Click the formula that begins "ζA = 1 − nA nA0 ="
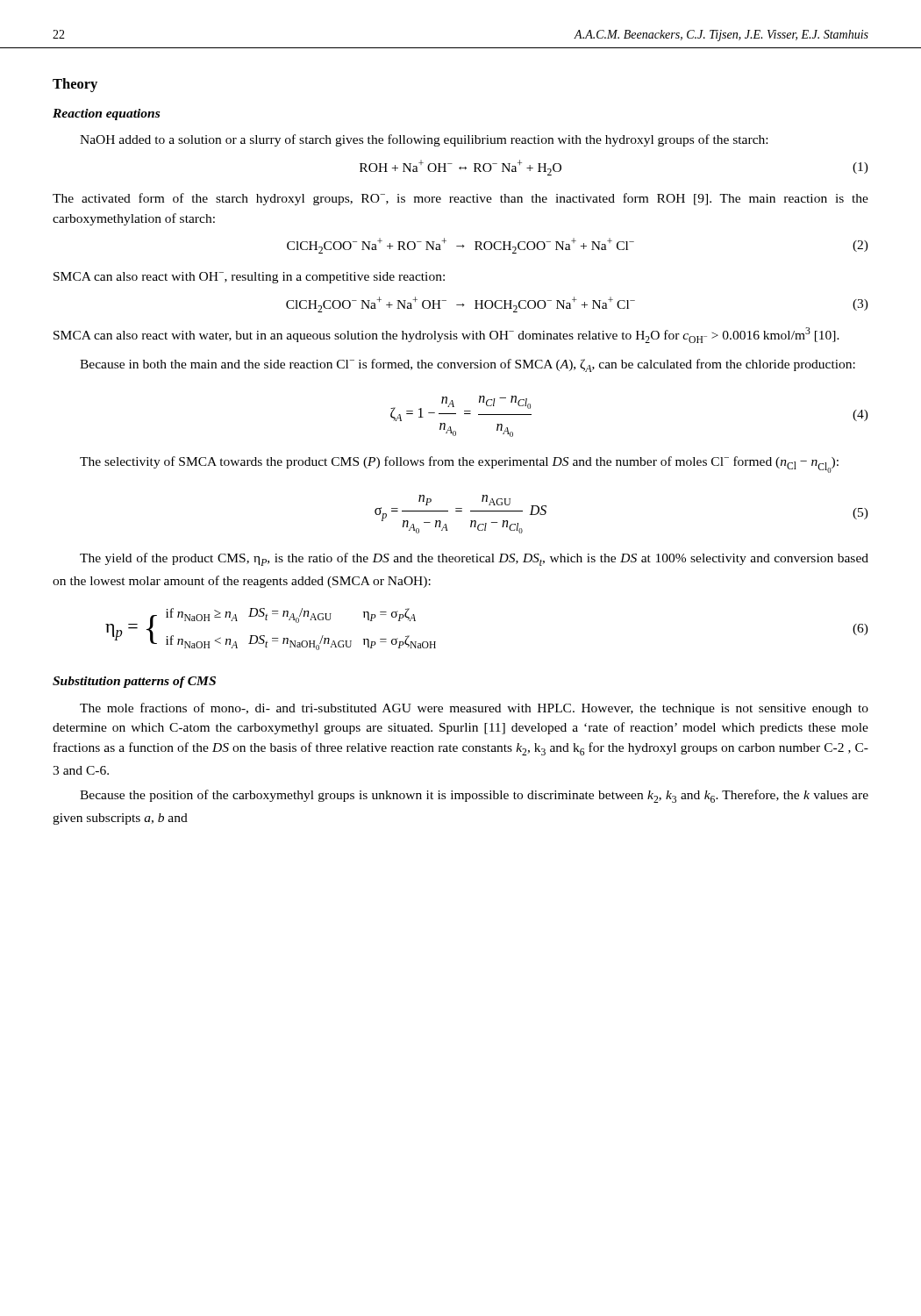 (x=448, y=407)
